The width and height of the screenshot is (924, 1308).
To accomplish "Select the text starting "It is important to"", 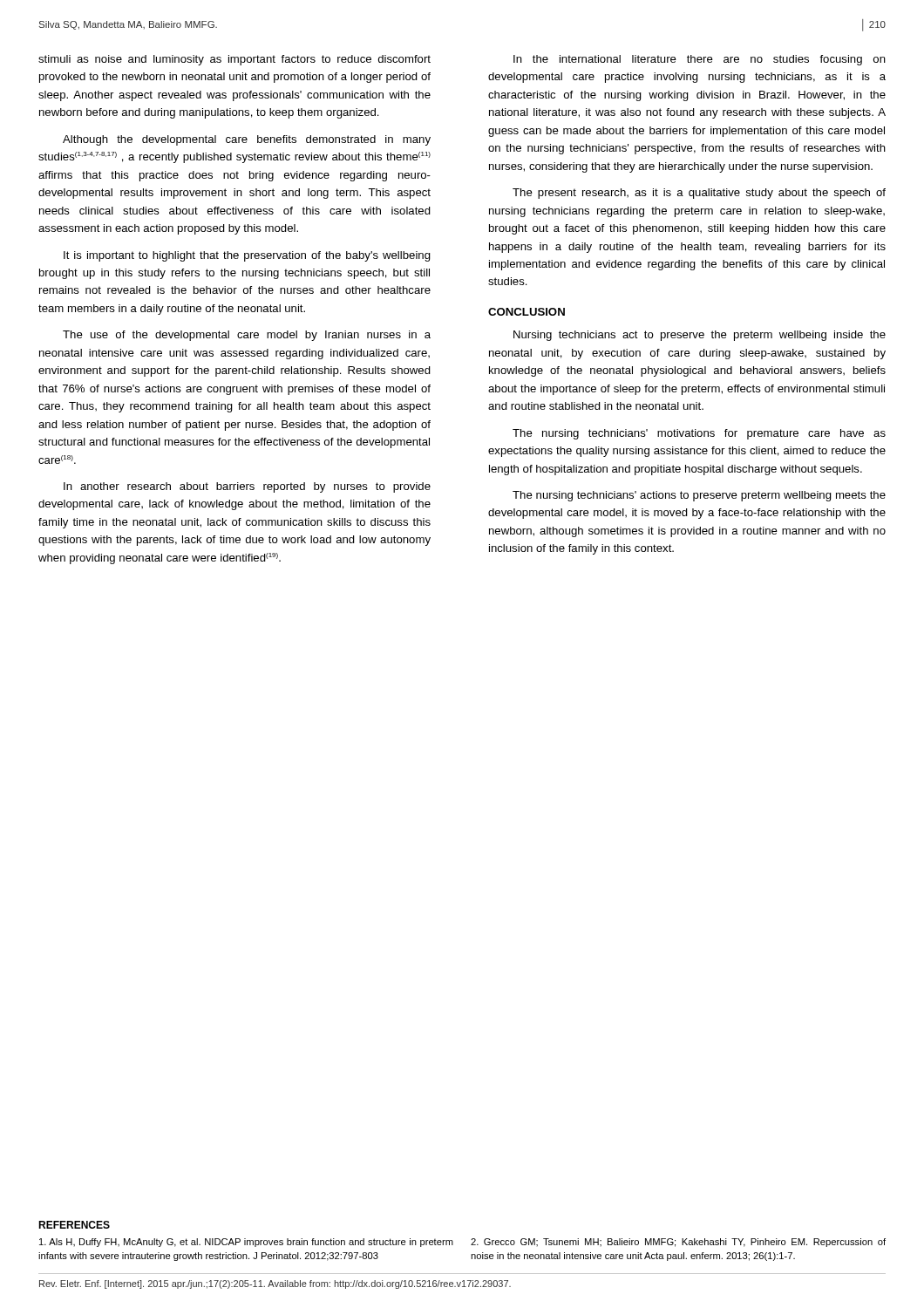I will coord(234,282).
